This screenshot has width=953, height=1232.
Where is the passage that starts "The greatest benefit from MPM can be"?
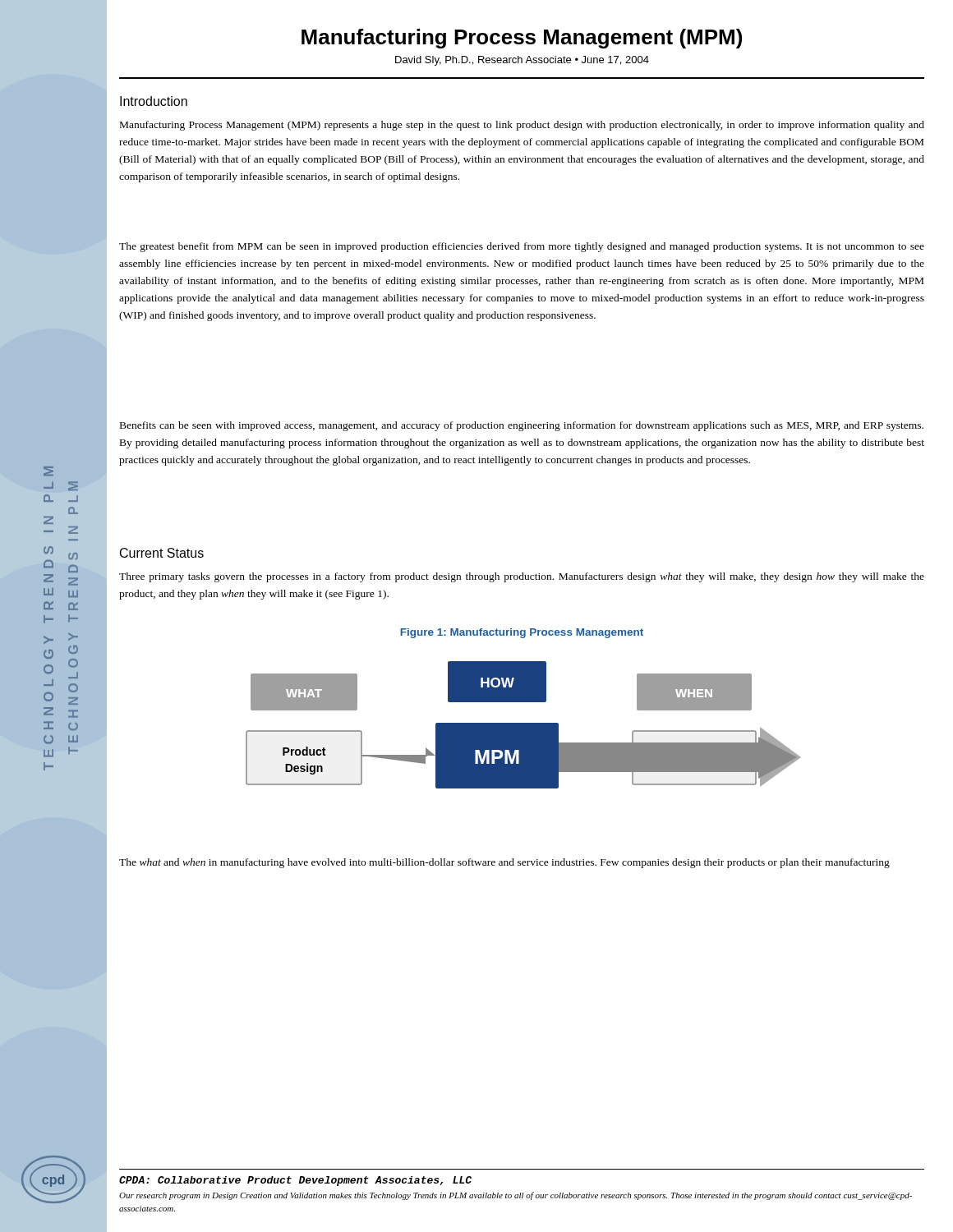tap(522, 281)
